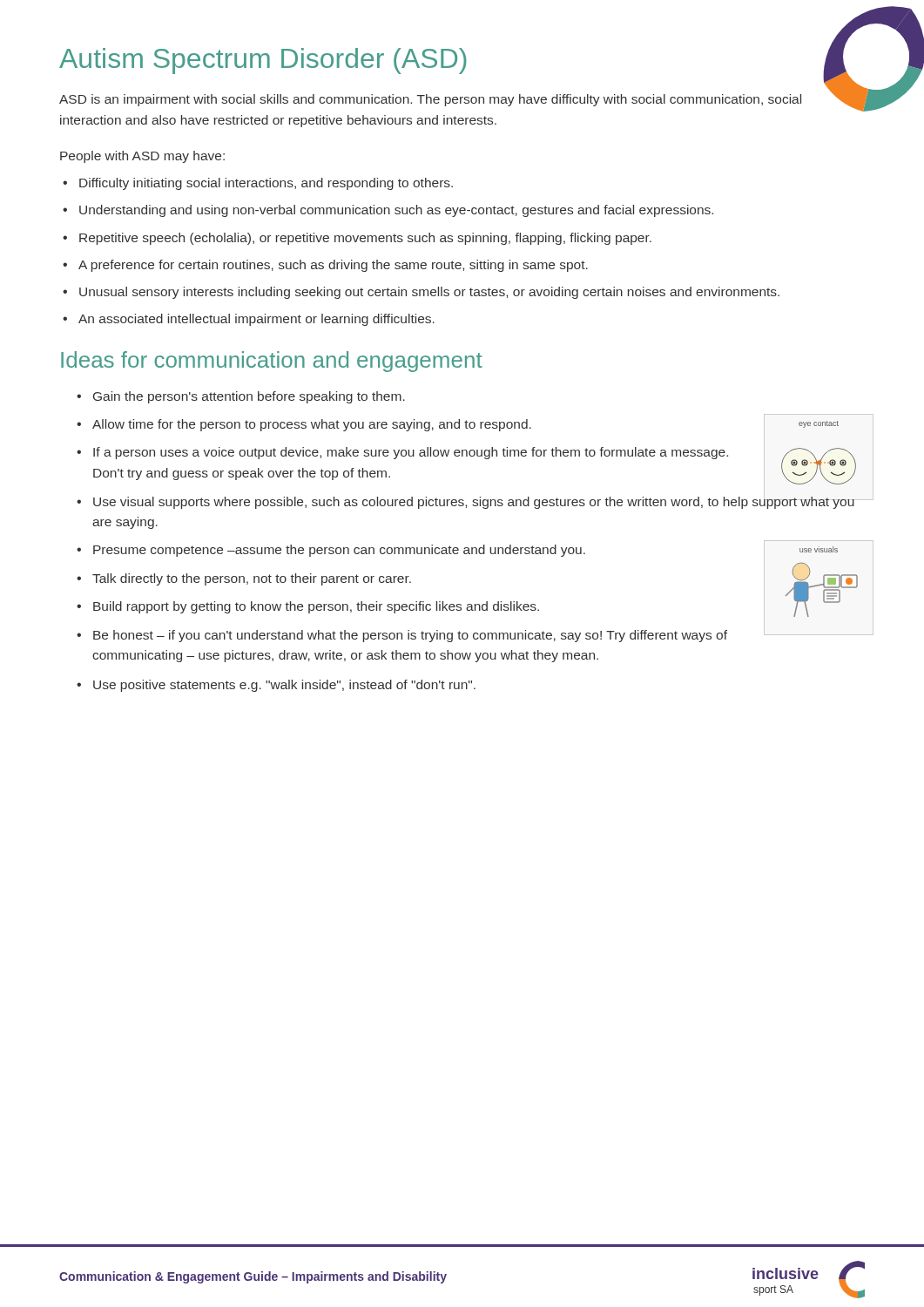Find the block on this page that starts "Talk directly to the person, not to their"
This screenshot has height=1307, width=924.
[x=252, y=578]
